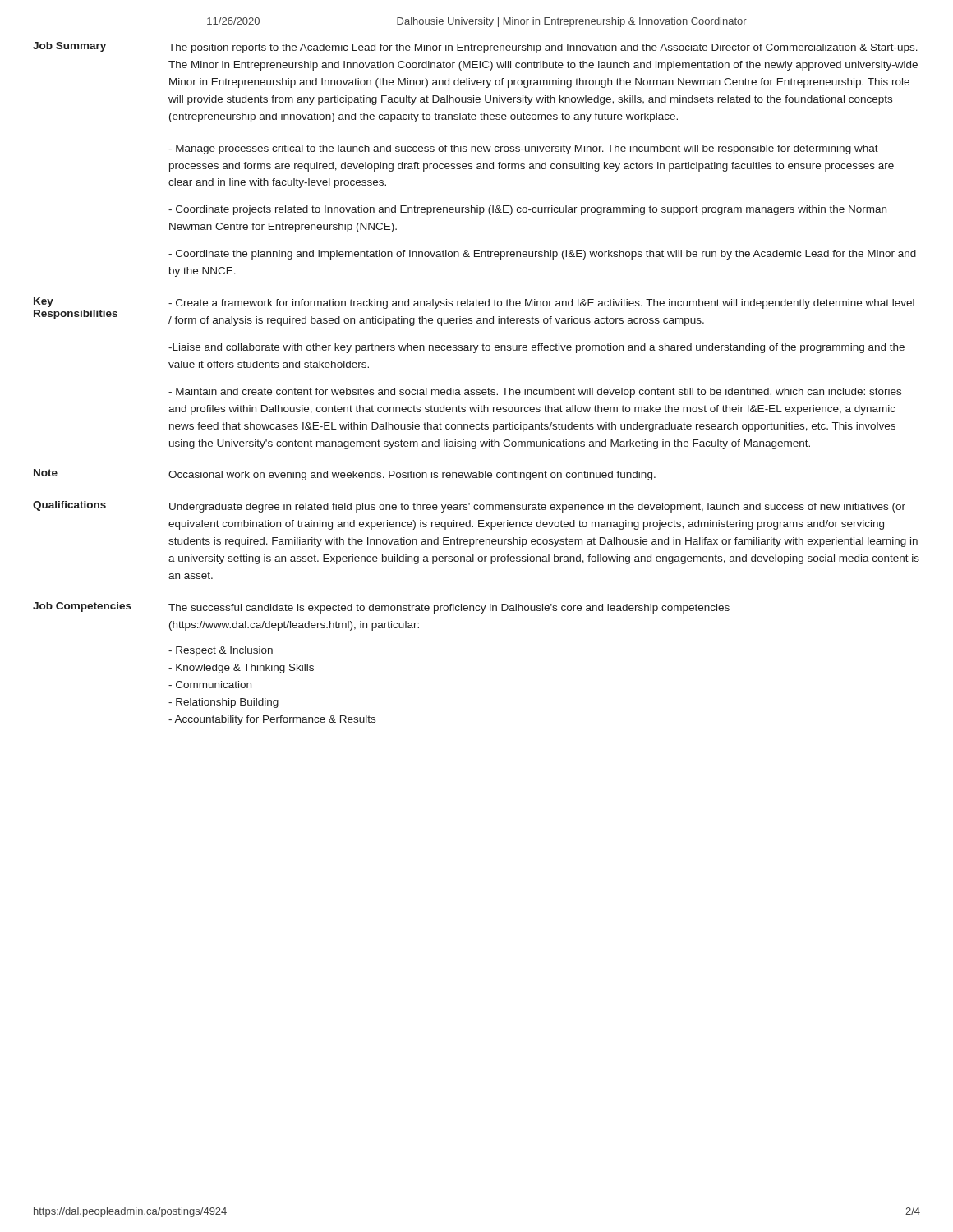
Task: Click on the region starting "Knowledge & Thinking"
Action: tap(241, 667)
